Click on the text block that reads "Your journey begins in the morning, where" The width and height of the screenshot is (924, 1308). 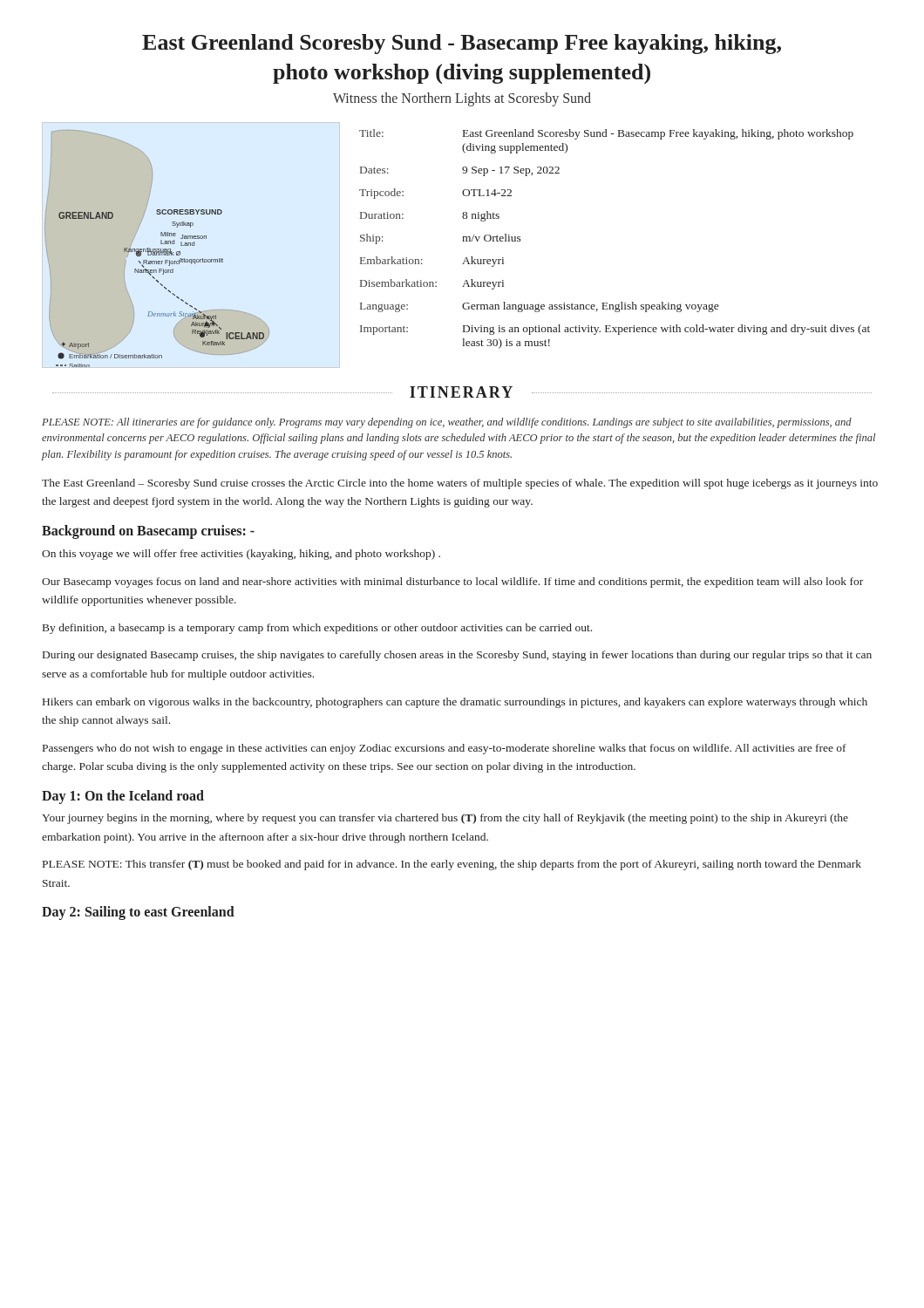[445, 827]
